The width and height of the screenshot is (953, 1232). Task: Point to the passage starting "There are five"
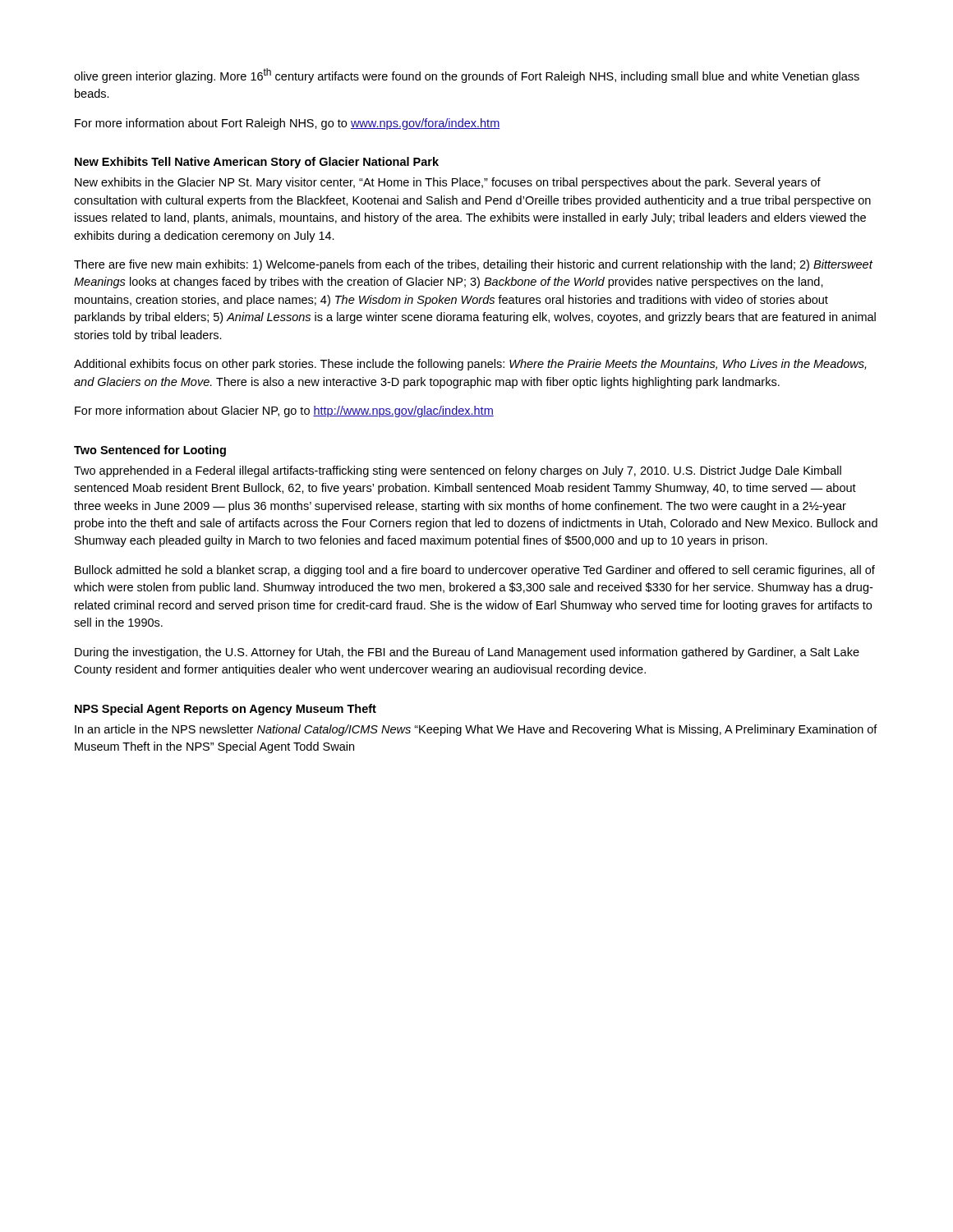click(475, 300)
